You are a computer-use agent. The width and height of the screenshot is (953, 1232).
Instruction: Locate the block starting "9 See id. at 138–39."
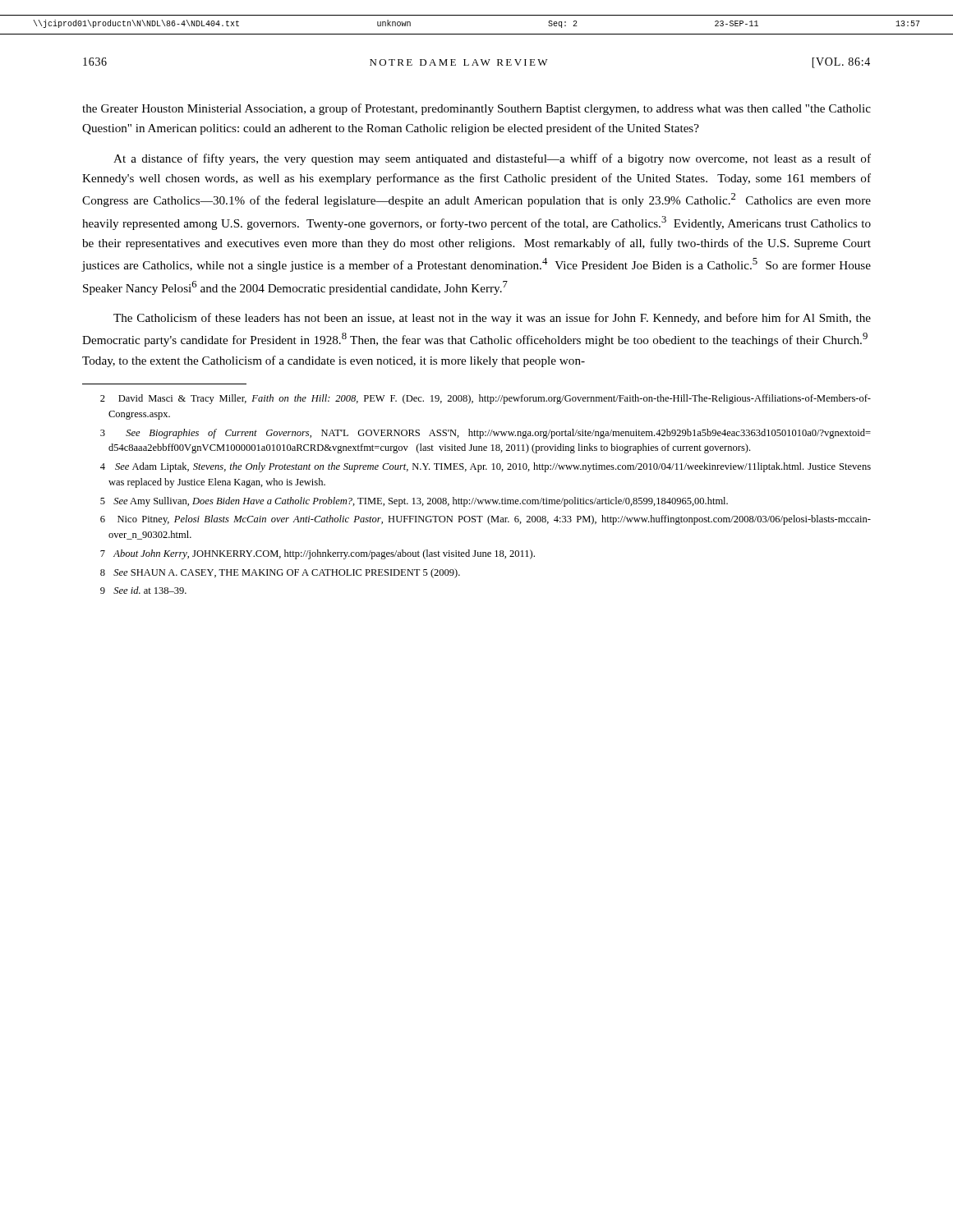tap(143, 590)
